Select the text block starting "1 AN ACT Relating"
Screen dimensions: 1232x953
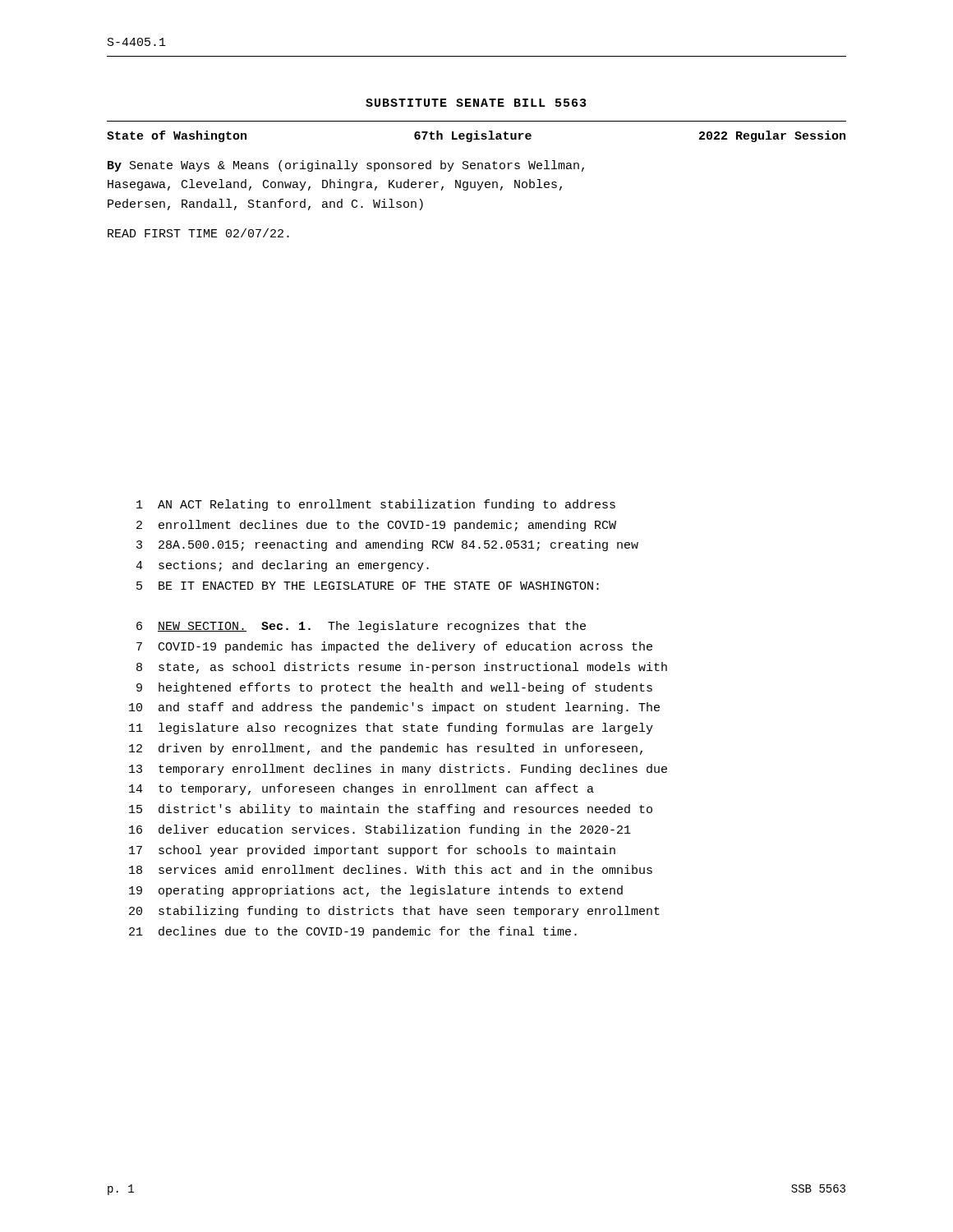click(x=476, y=719)
